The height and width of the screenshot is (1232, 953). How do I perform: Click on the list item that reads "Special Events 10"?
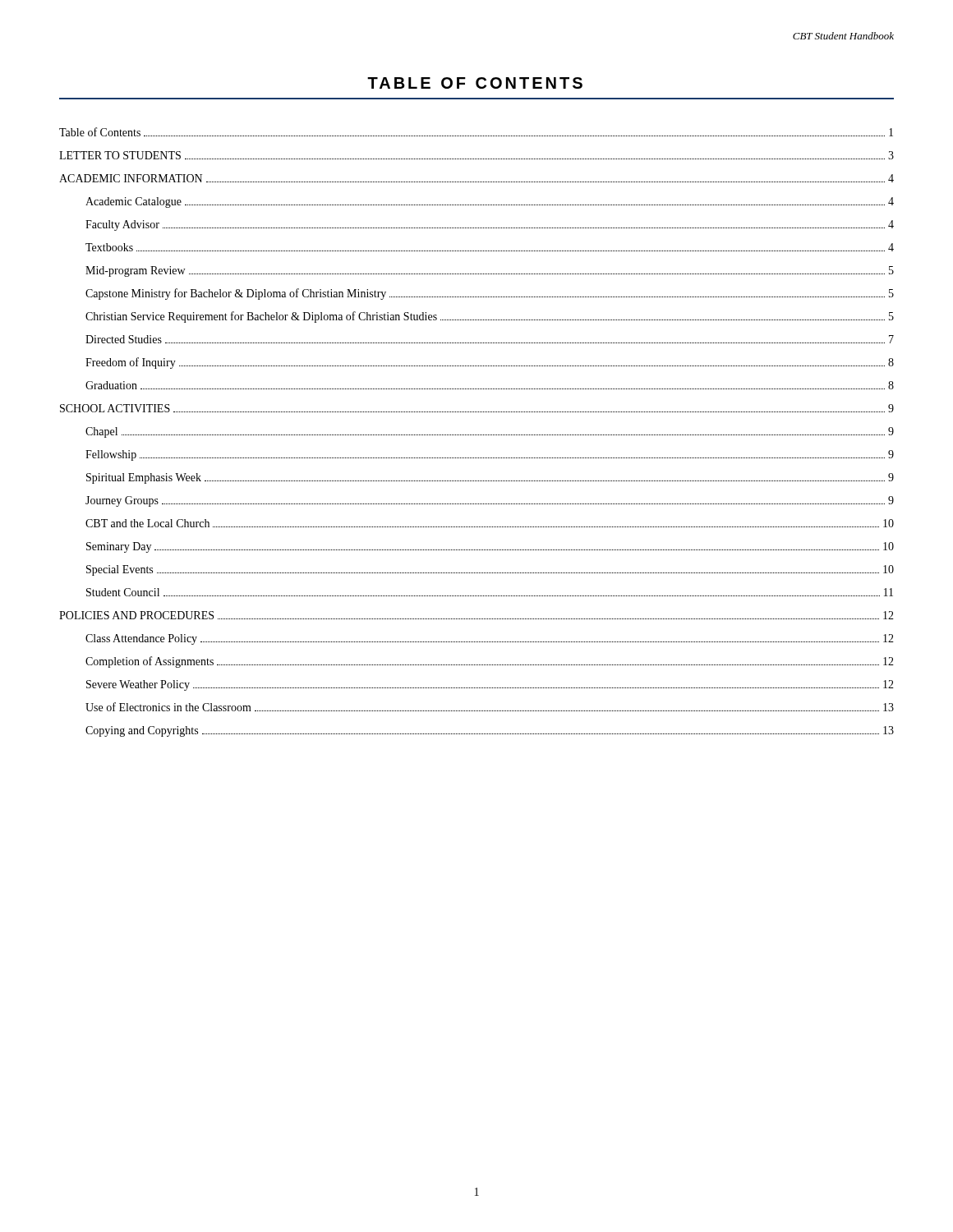(x=490, y=570)
